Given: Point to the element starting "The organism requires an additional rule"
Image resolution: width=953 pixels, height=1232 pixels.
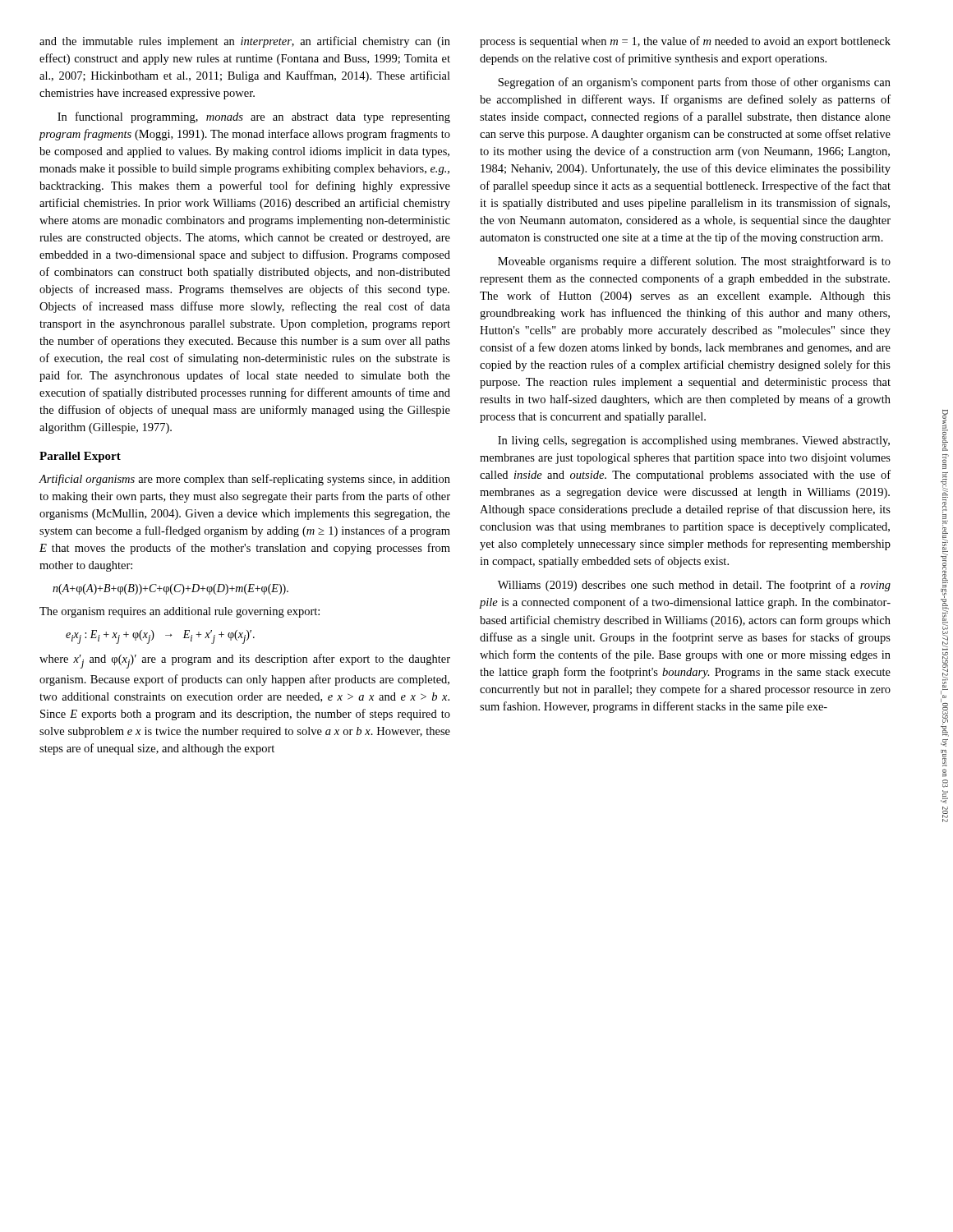Looking at the screenshot, I should (245, 611).
